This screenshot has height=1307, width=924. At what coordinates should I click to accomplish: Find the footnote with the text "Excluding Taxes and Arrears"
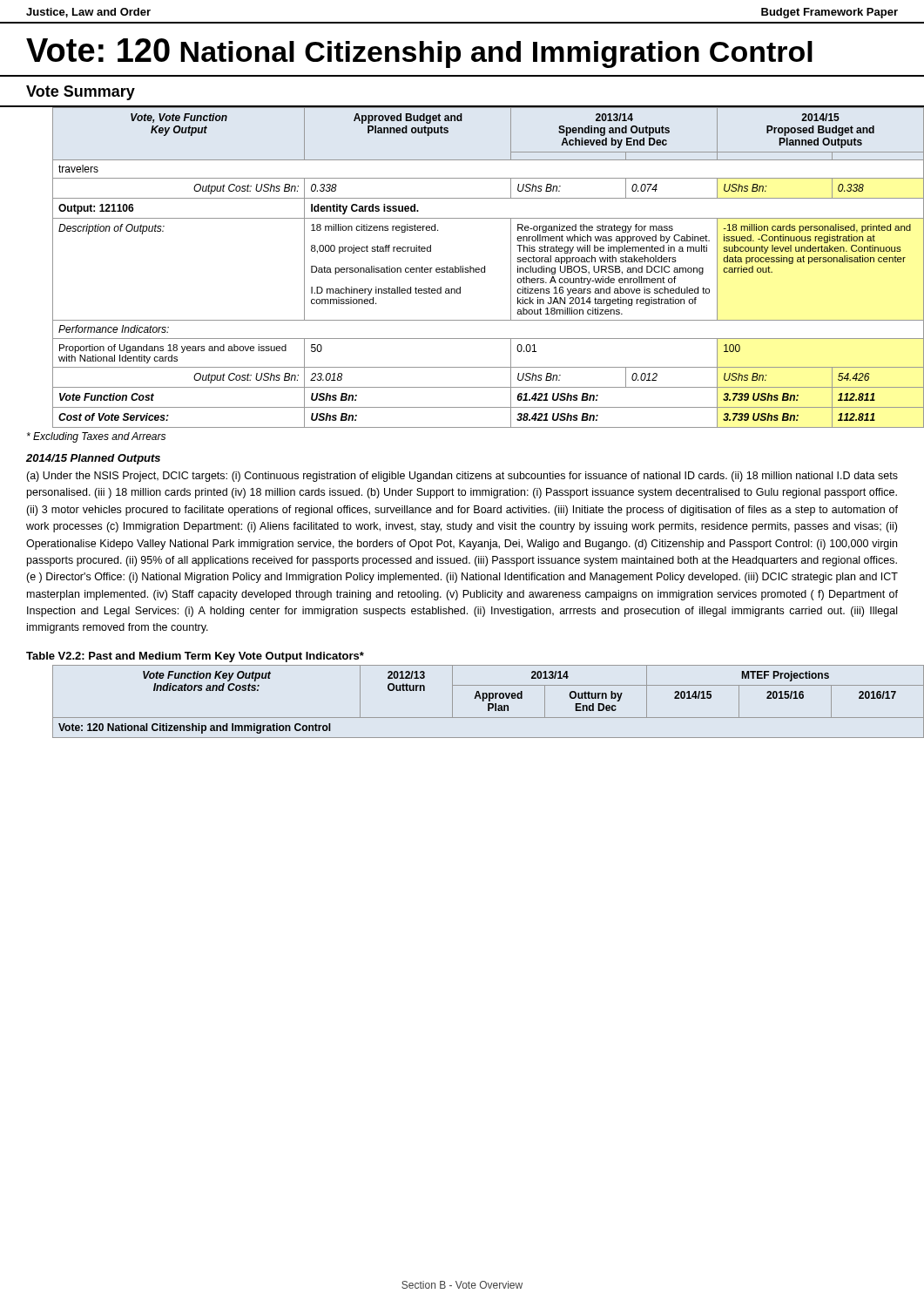click(x=96, y=437)
